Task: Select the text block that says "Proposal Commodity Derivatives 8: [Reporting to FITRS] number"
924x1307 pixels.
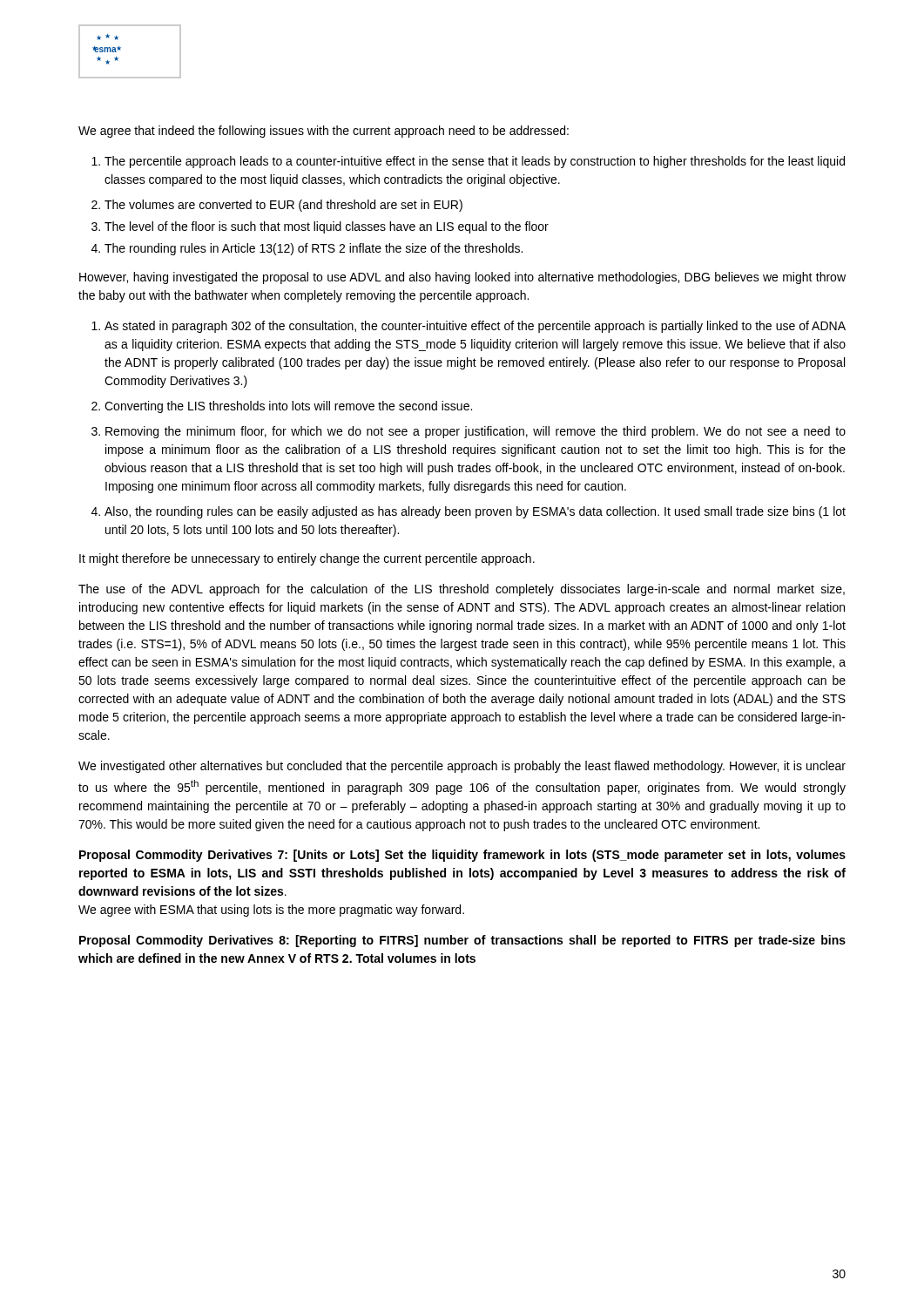Action: pyautogui.click(x=462, y=949)
